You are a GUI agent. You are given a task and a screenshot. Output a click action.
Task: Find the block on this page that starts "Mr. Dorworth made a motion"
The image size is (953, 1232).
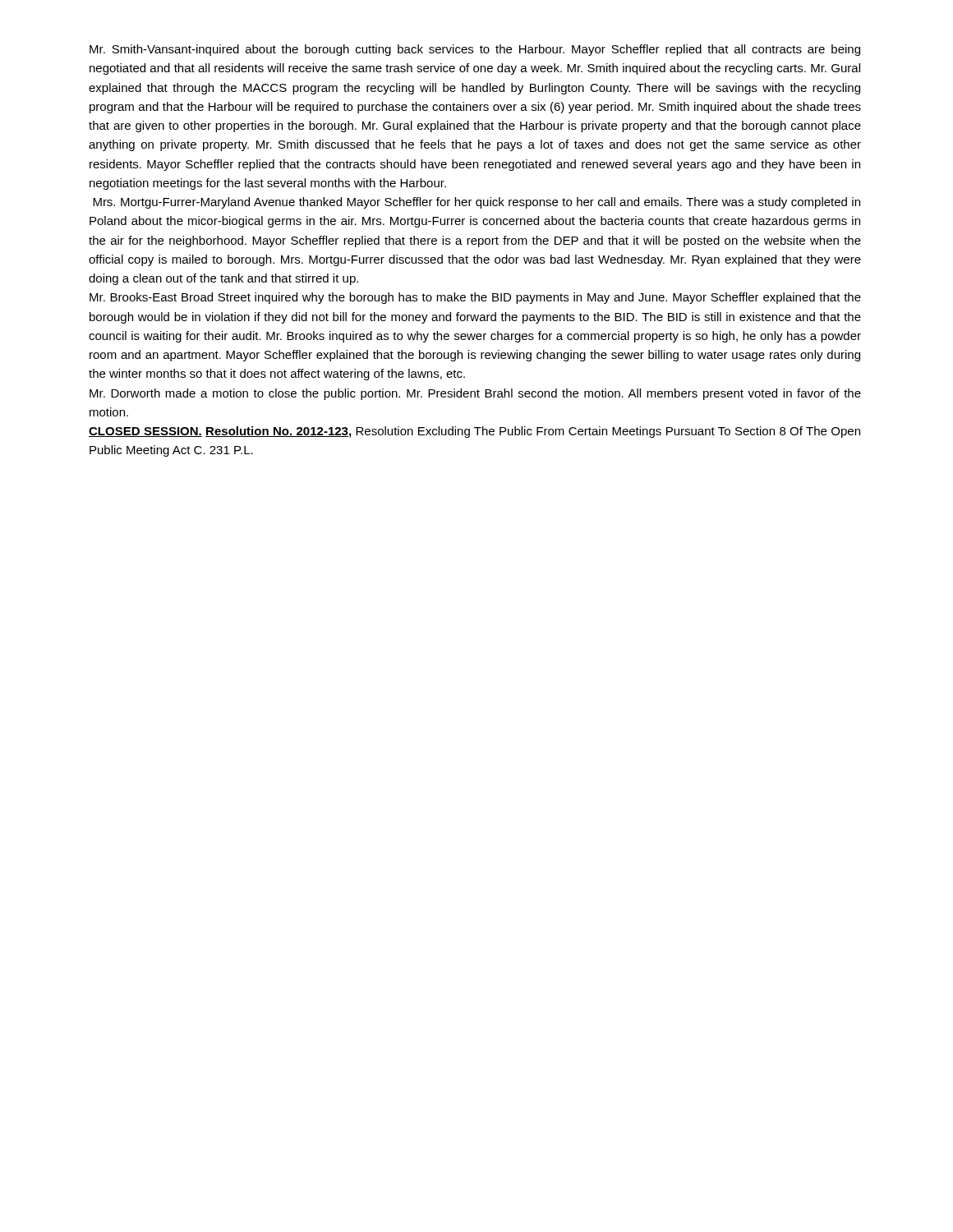pos(475,402)
